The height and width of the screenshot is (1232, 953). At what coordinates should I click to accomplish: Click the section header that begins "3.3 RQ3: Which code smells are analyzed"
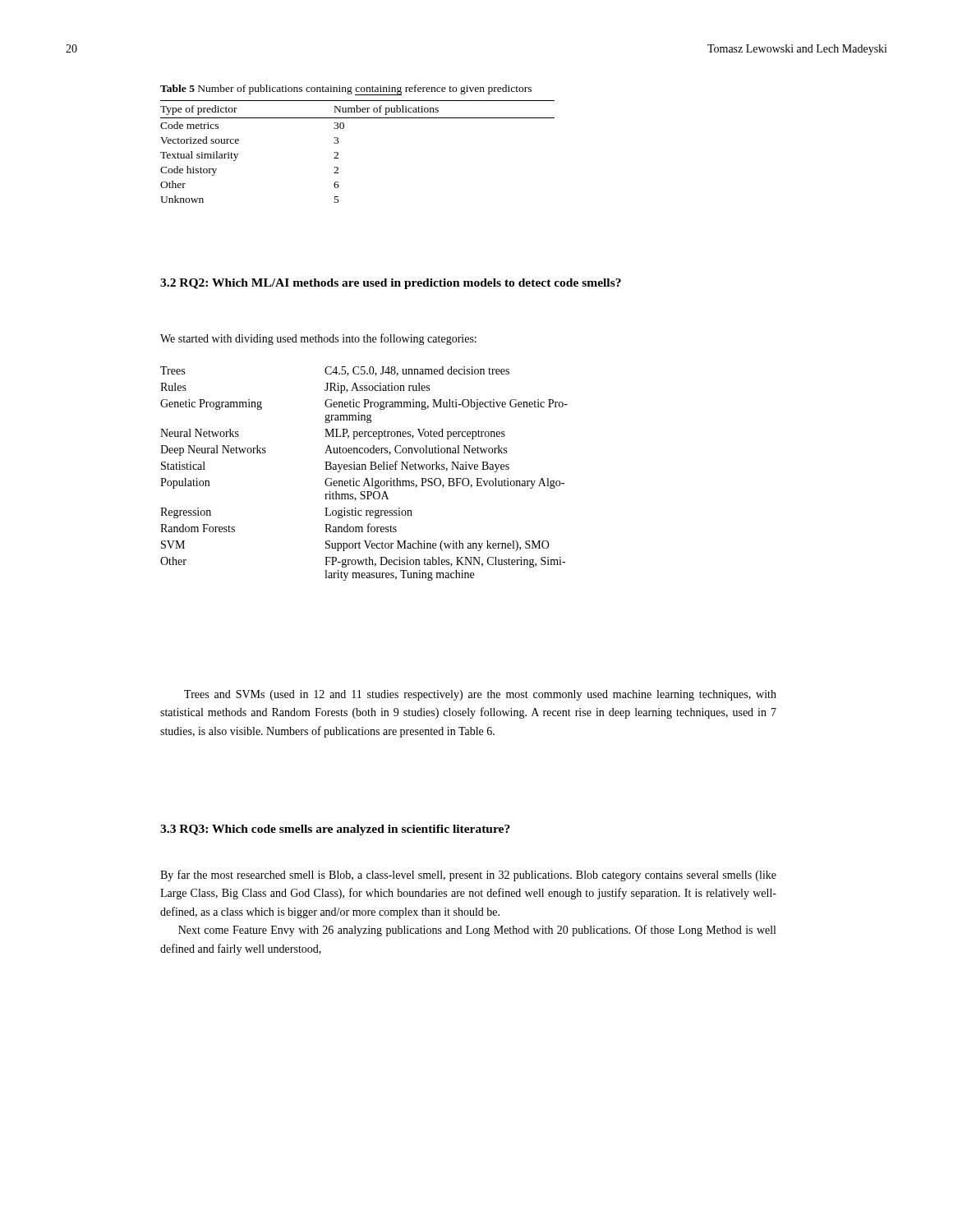[335, 828]
